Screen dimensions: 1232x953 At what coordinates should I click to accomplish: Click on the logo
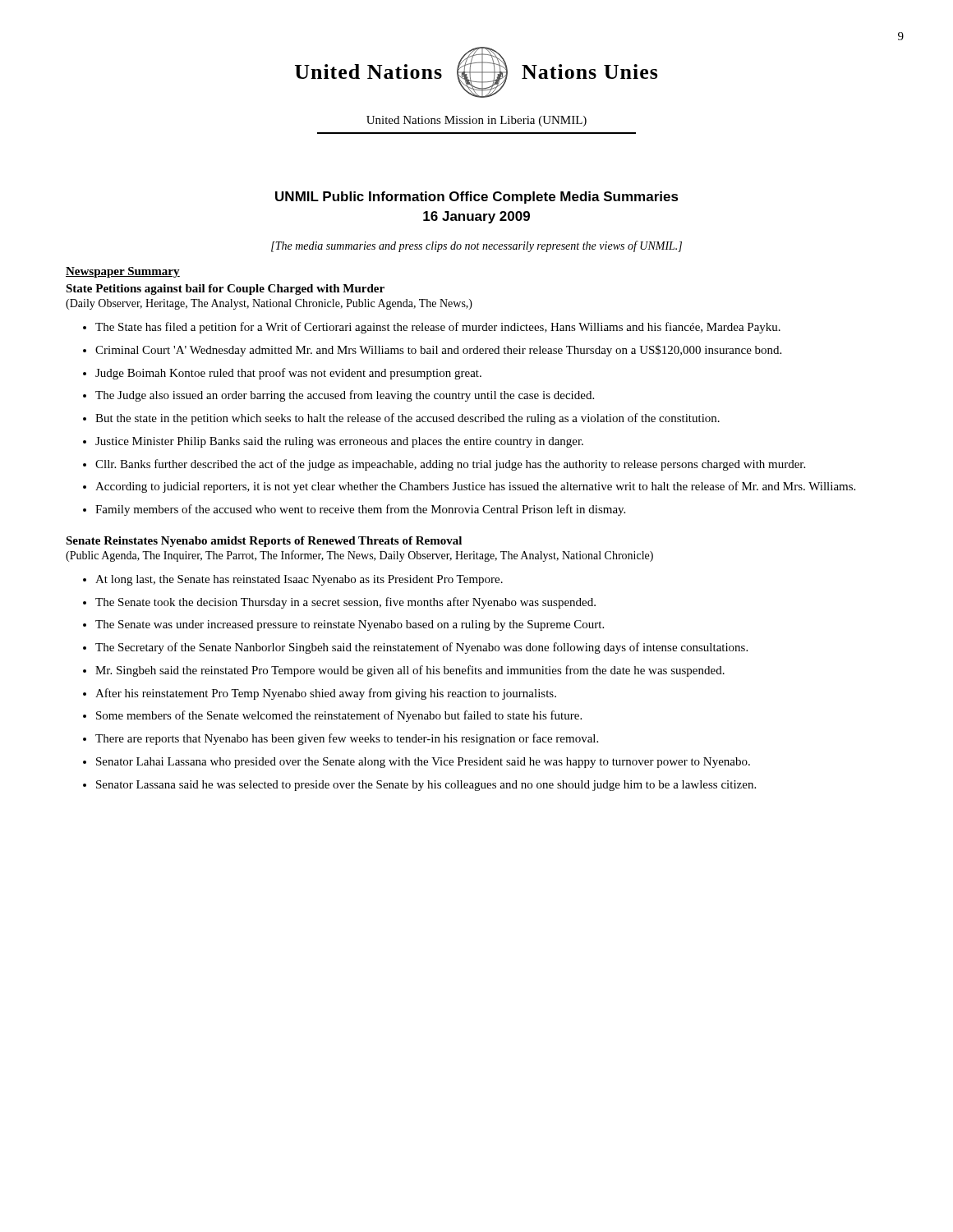point(476,90)
